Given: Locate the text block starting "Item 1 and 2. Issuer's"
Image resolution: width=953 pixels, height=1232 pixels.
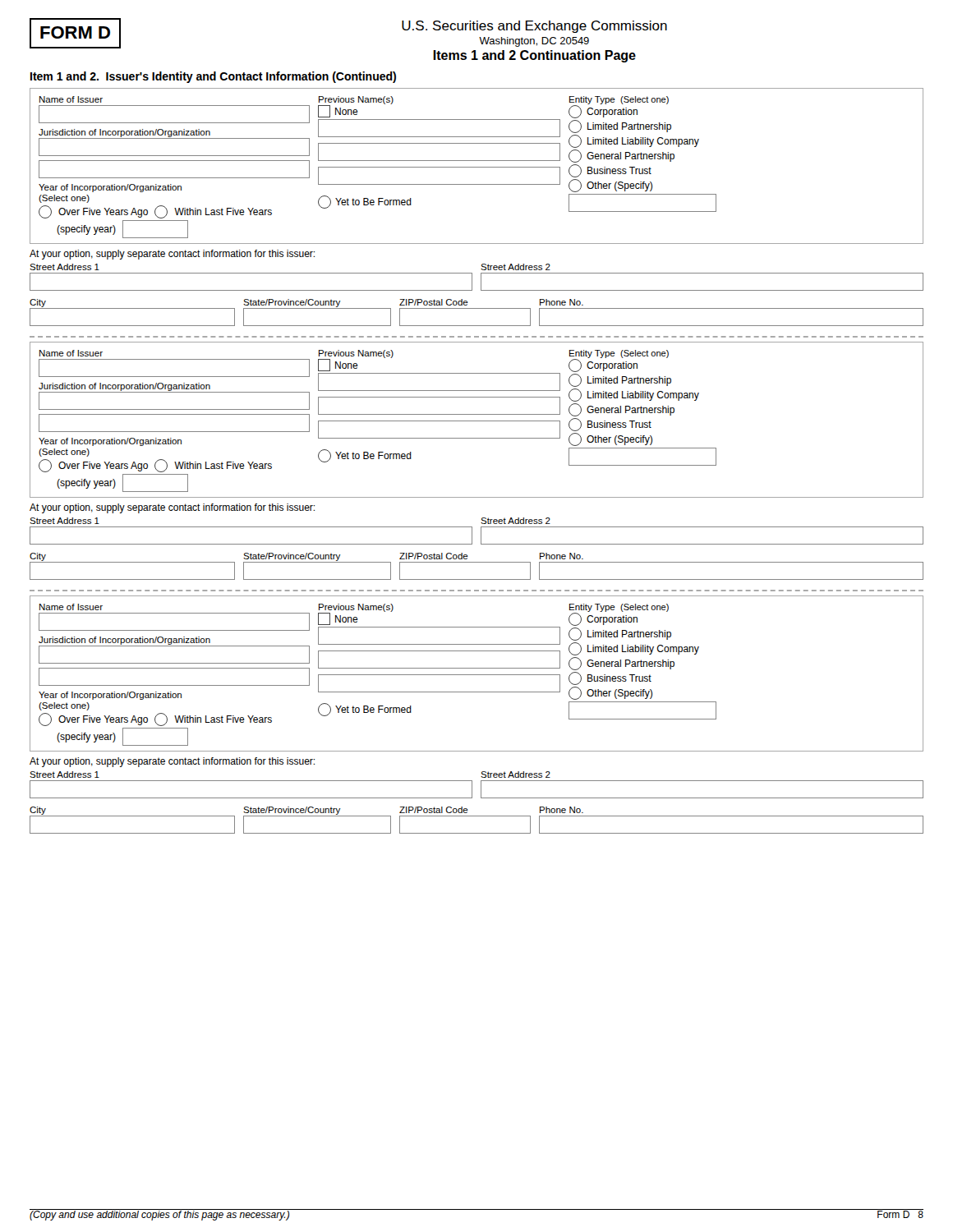Looking at the screenshot, I should point(213,76).
